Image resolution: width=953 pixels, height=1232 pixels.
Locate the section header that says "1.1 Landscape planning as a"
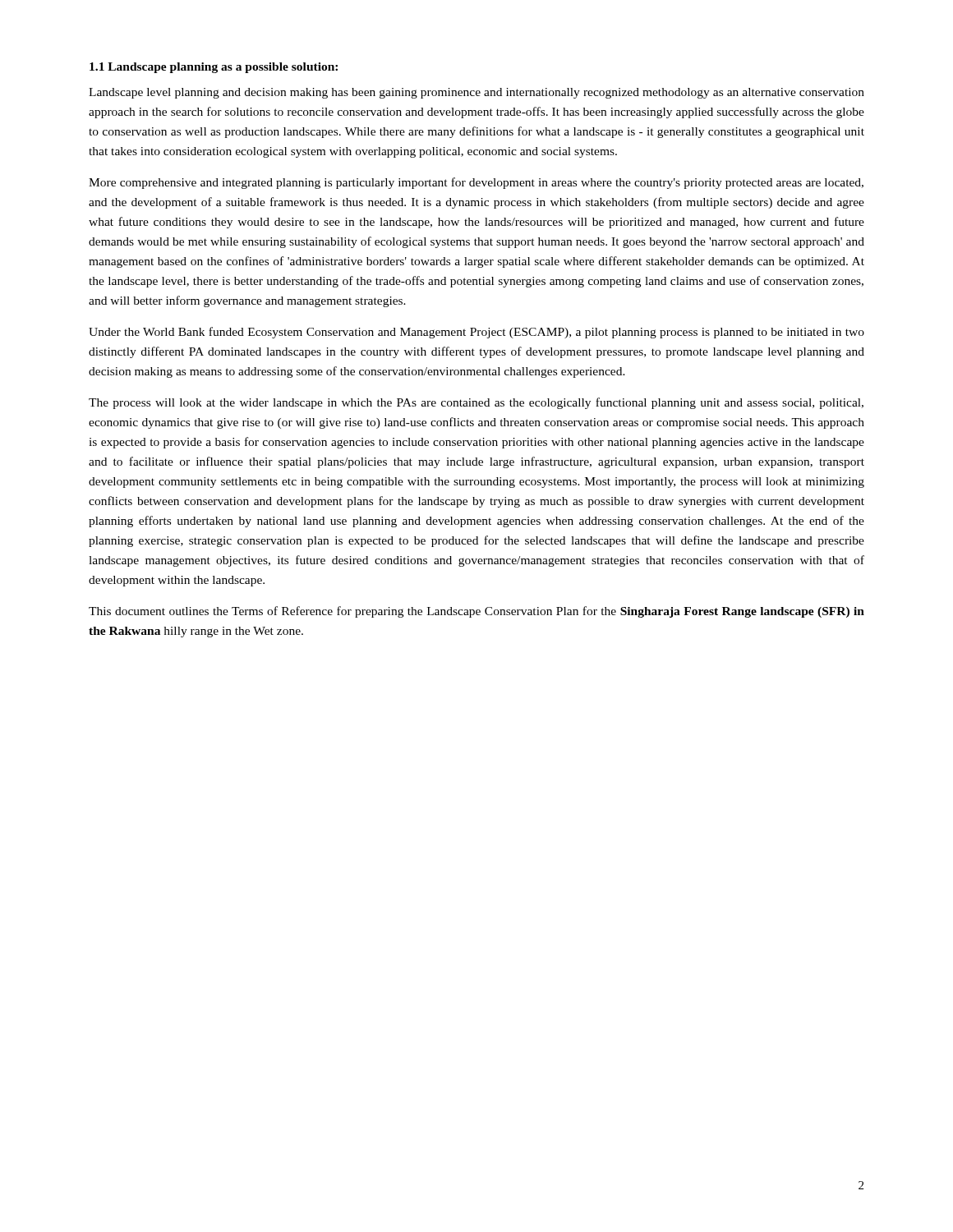[x=214, y=66]
